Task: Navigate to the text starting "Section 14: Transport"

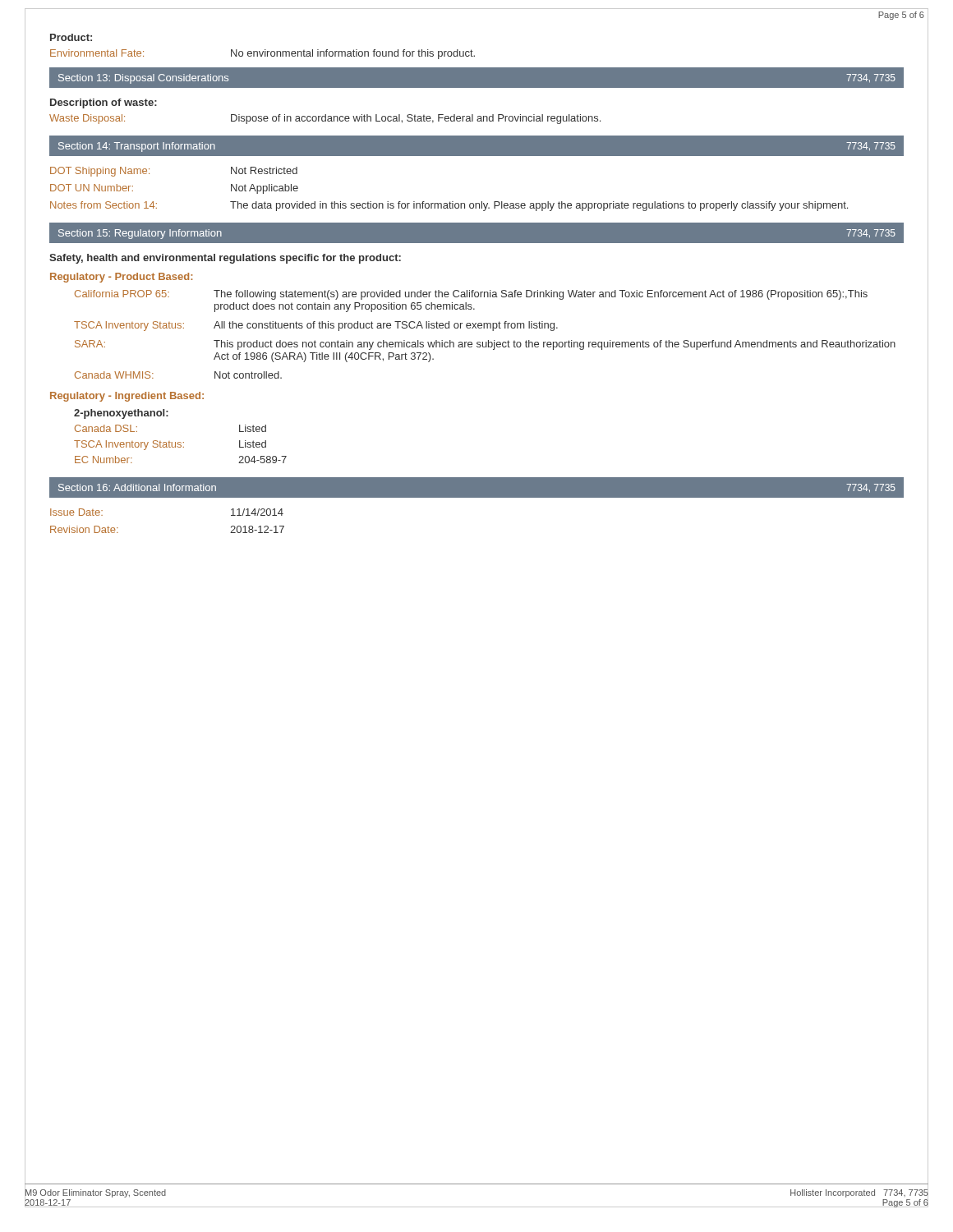Action: click(476, 146)
